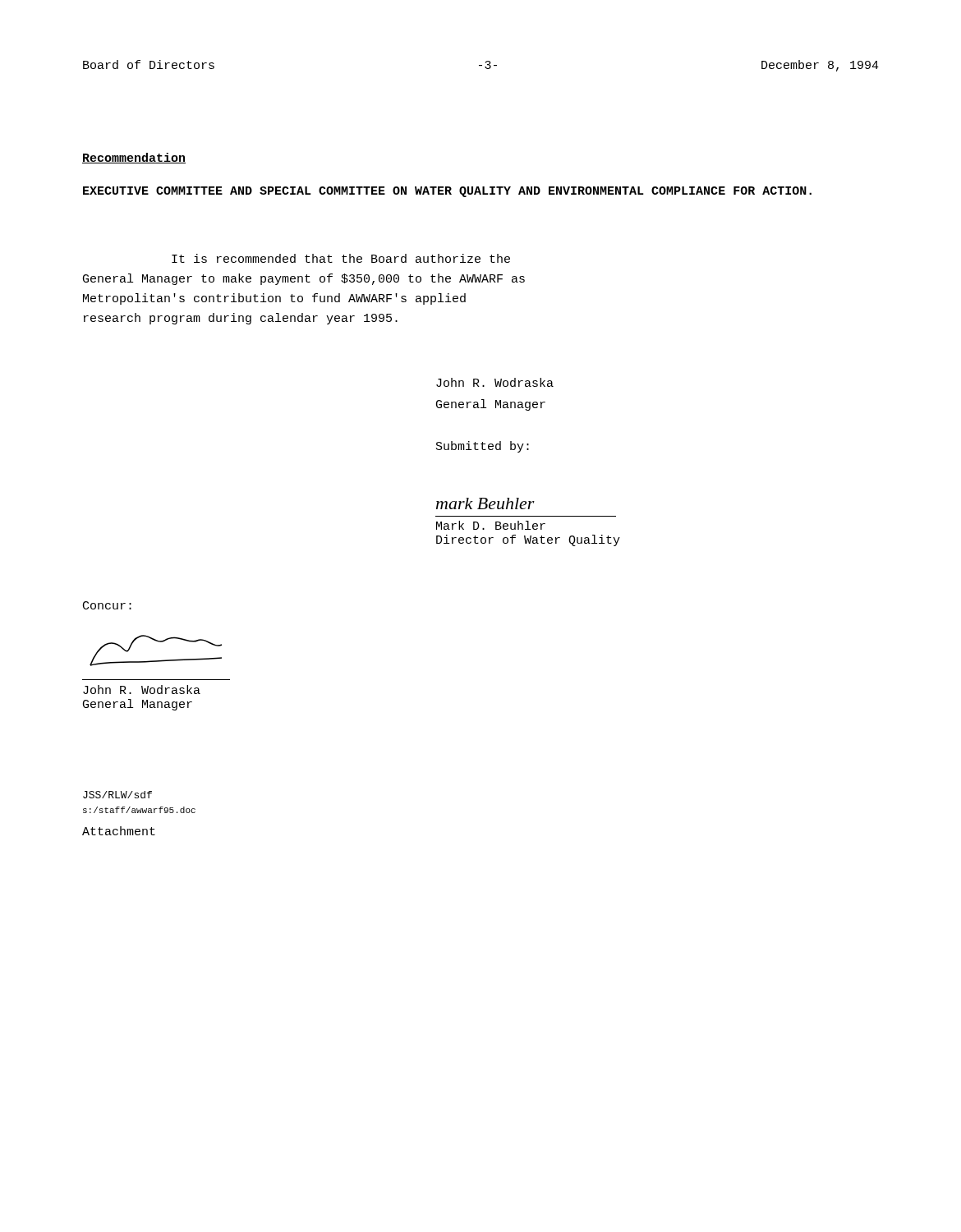Find the block on this page that starts "EXECUTIVE COMMITTEE AND SPECIAL COMMITTEE"

click(448, 192)
